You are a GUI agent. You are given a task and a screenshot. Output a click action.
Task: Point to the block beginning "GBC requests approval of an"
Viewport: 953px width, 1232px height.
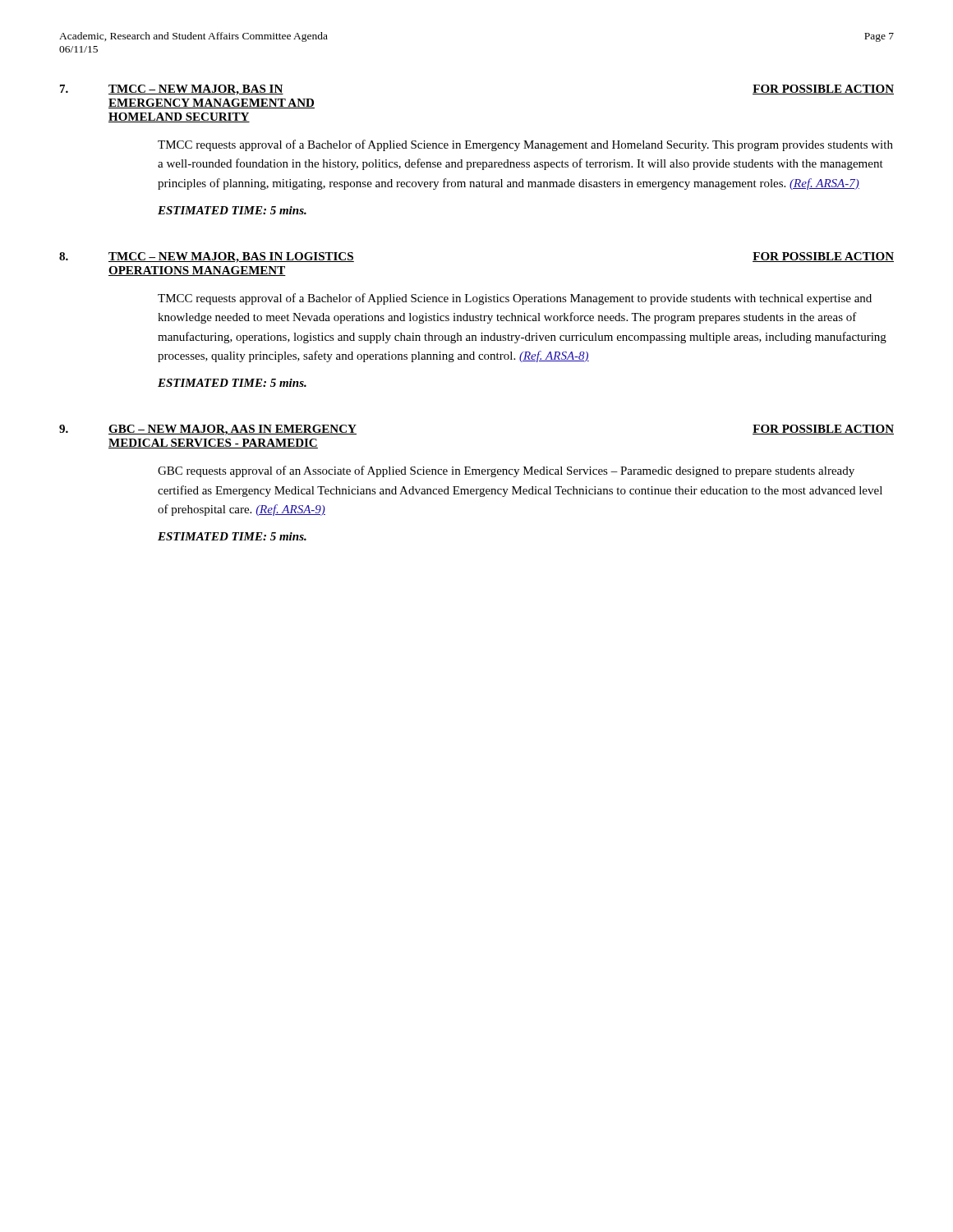(x=526, y=504)
